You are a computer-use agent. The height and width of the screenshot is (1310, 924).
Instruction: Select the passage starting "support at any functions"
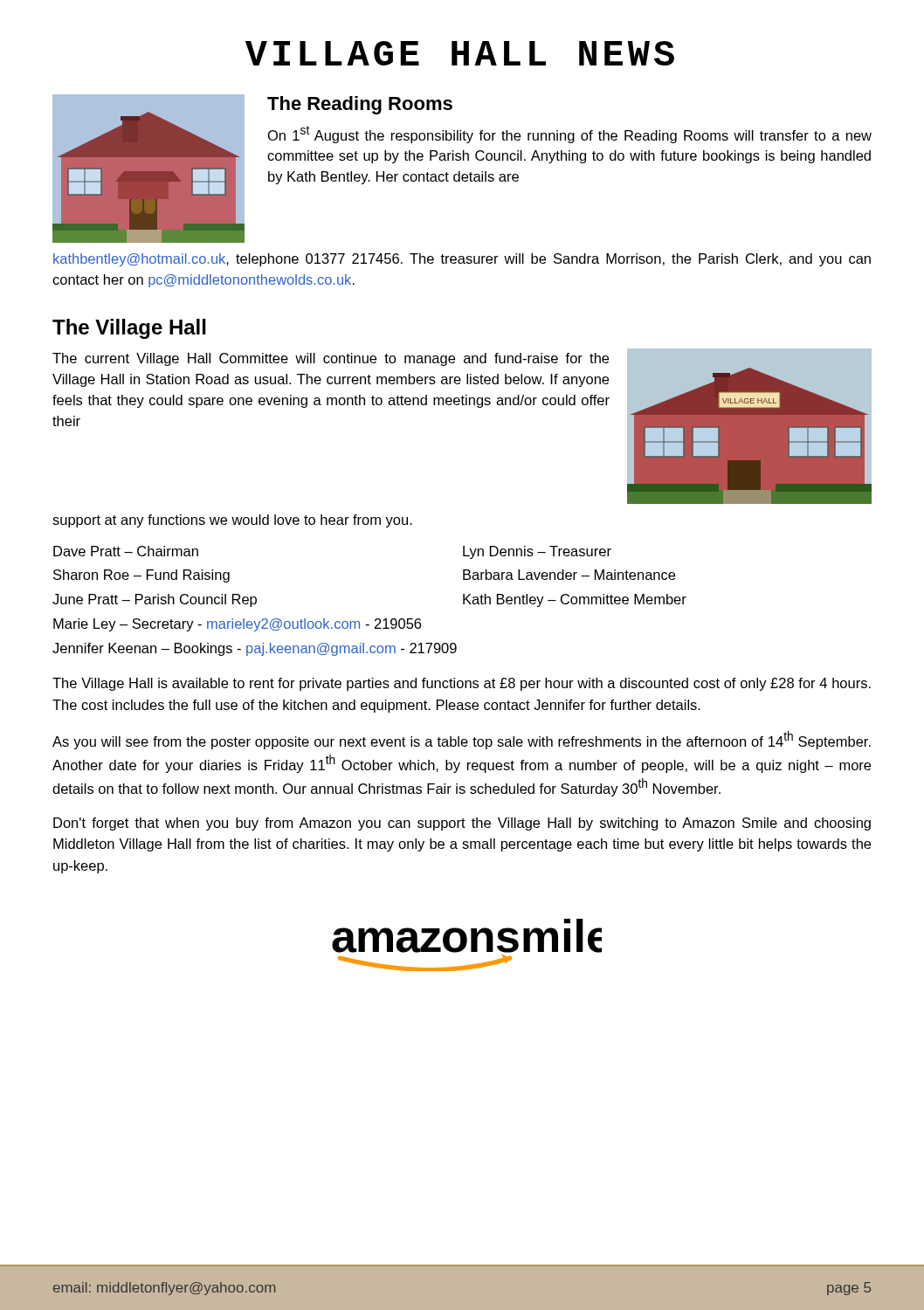click(233, 520)
